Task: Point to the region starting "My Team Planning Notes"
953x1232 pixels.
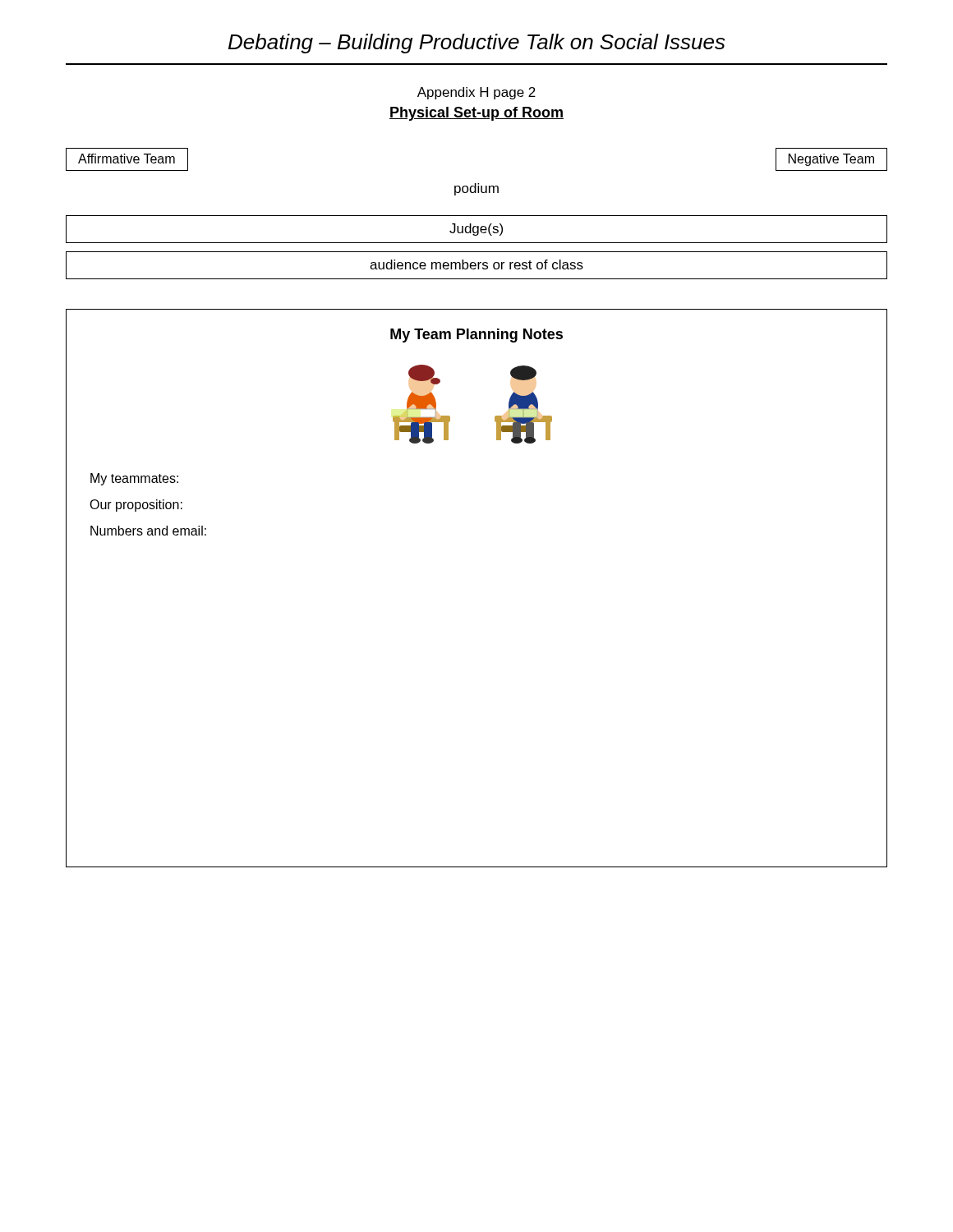Action: [476, 334]
